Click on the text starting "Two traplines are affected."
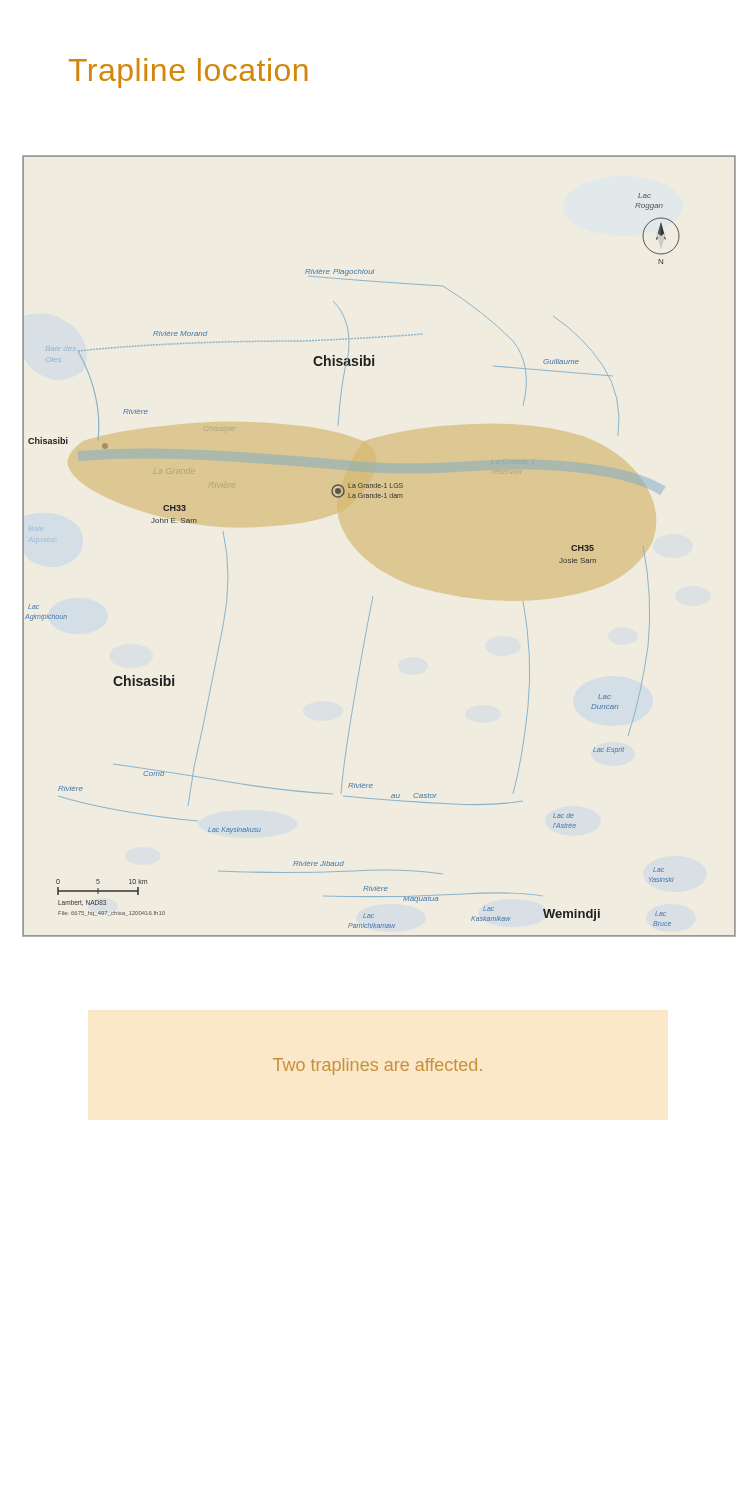Image resolution: width=756 pixels, height=1500 pixels. (378, 1065)
